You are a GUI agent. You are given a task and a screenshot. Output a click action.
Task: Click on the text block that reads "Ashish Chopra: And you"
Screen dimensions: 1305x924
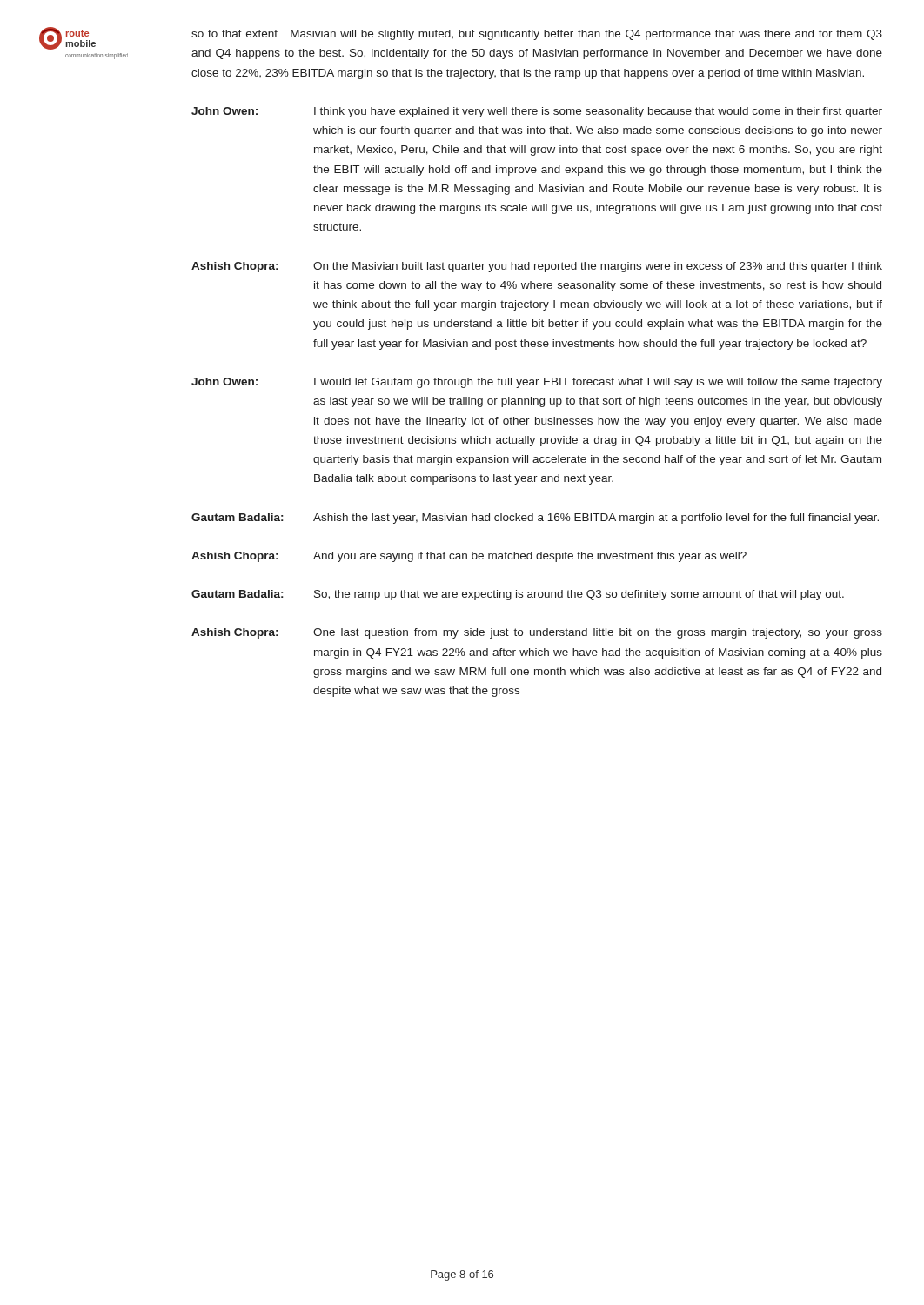[537, 556]
